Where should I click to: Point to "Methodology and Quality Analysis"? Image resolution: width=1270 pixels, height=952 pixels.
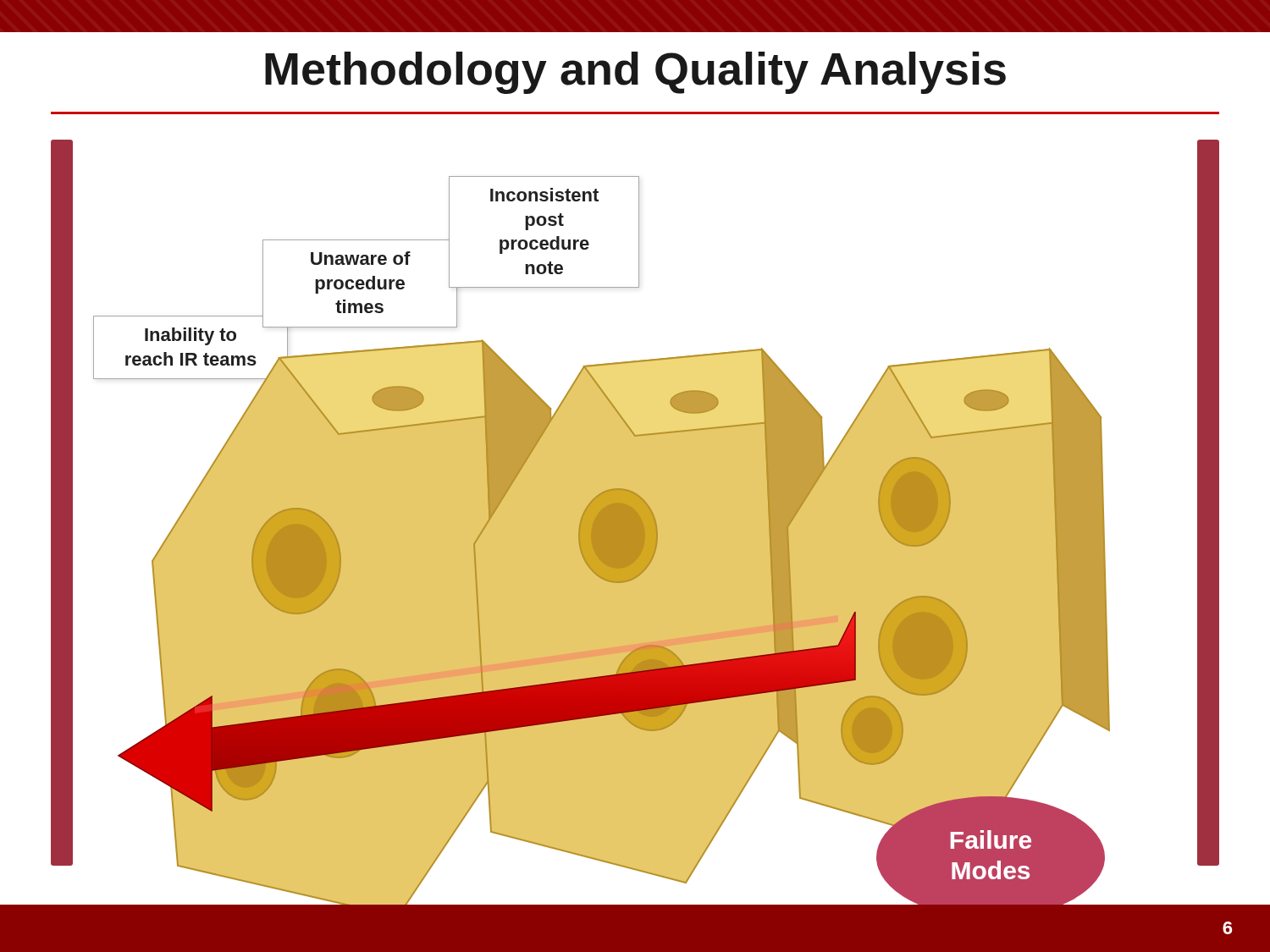(x=635, y=69)
